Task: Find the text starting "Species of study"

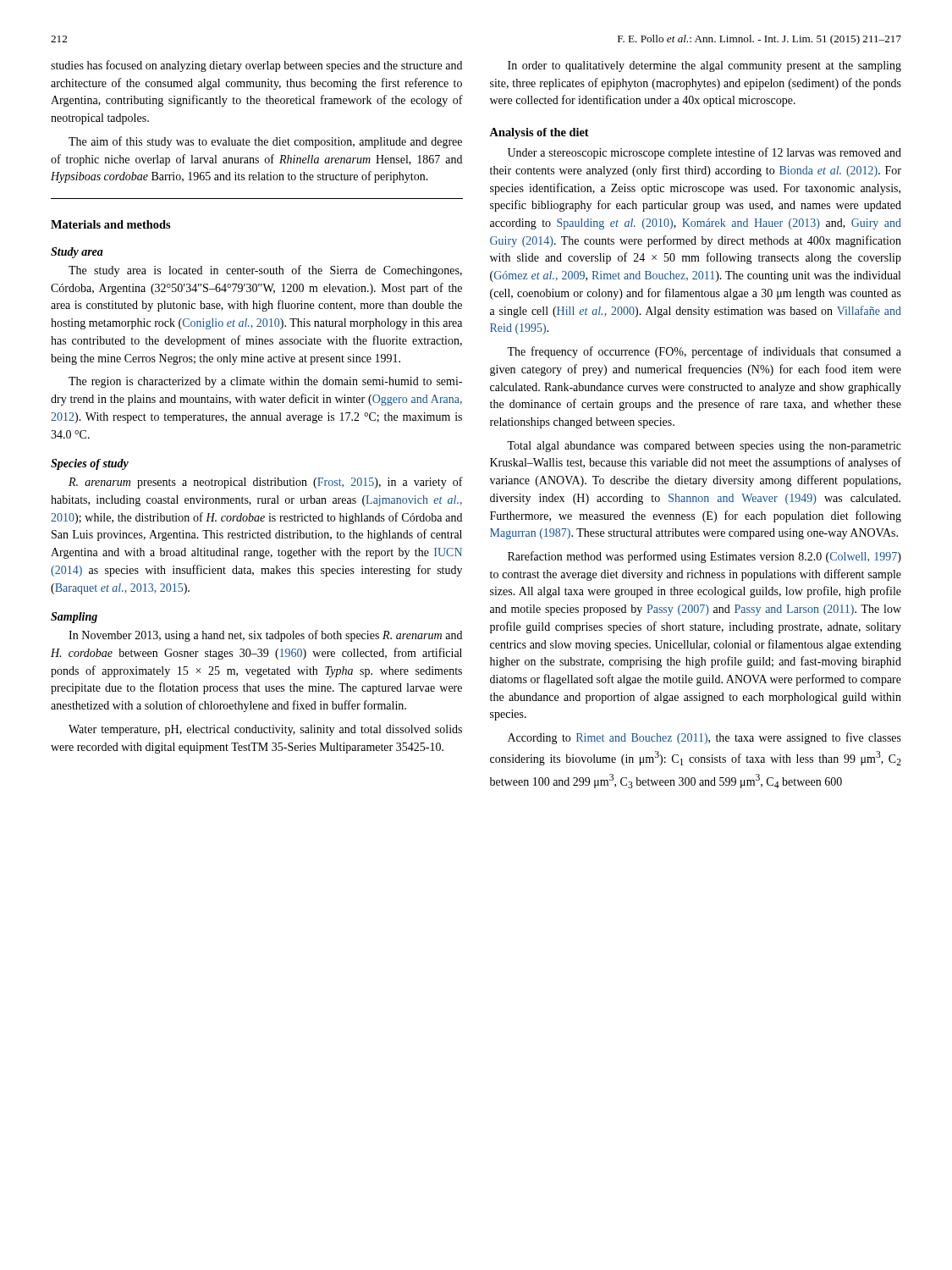Action: [90, 464]
